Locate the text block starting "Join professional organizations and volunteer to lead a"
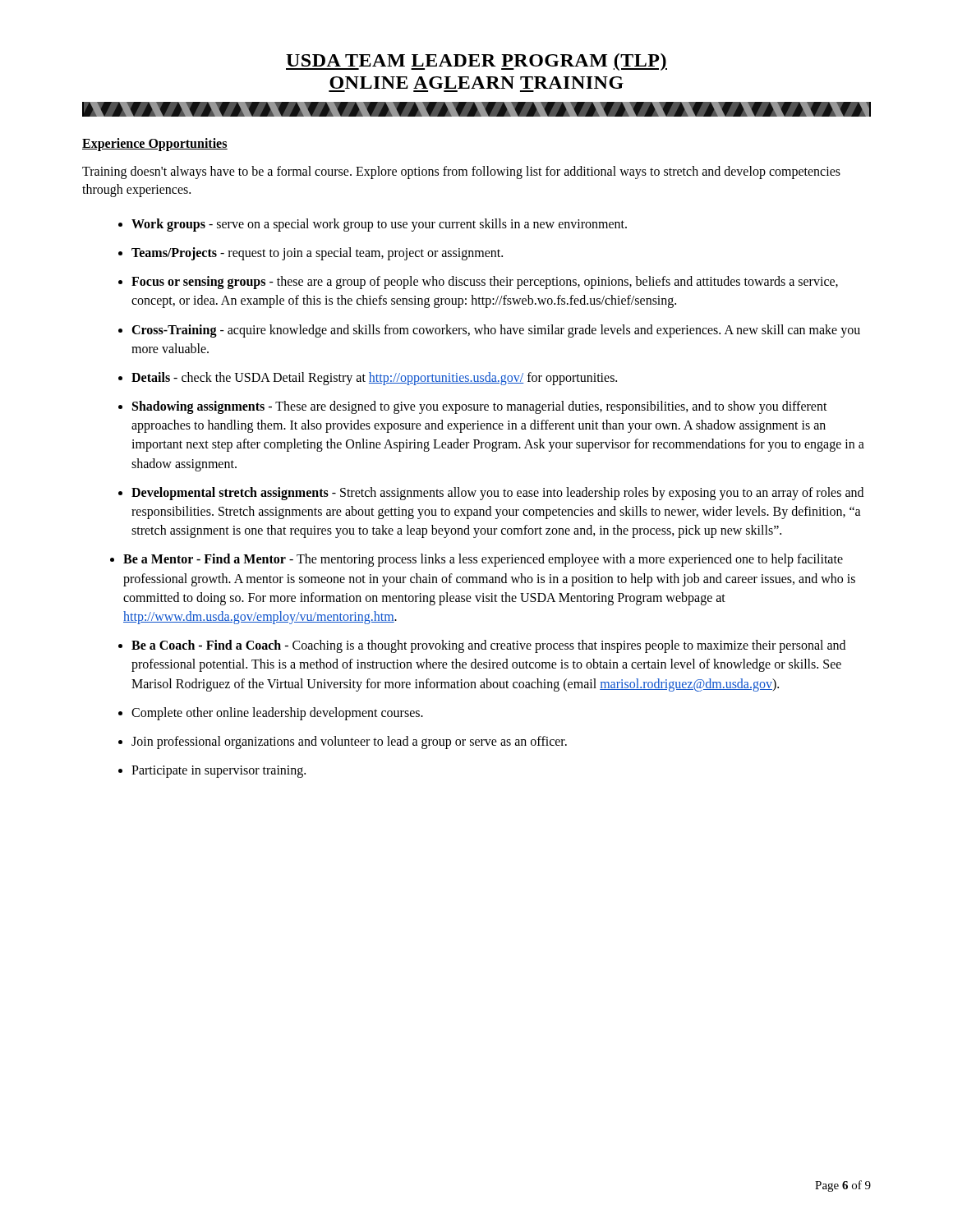 (x=349, y=741)
